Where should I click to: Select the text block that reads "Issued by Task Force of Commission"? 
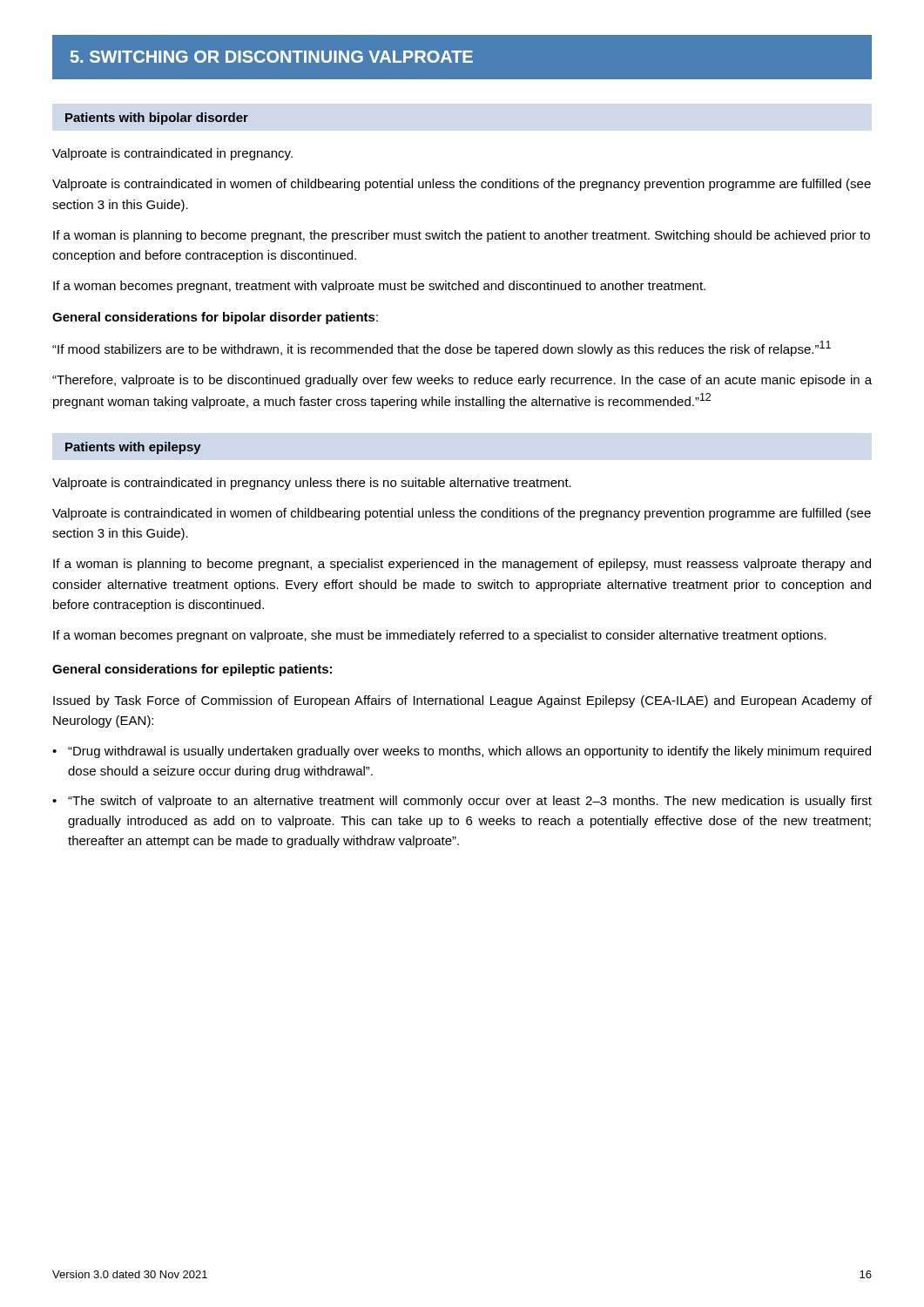[462, 710]
